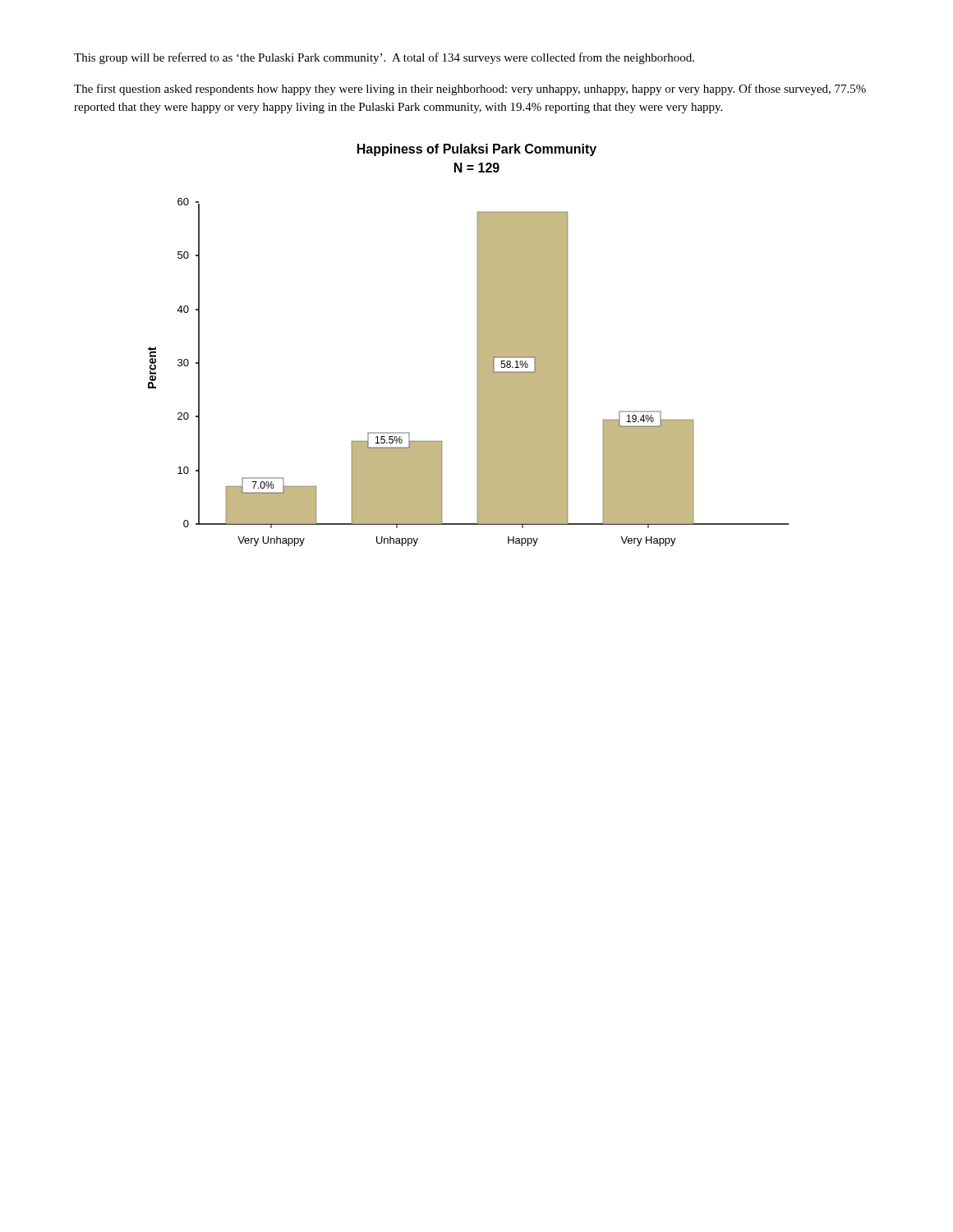
Task: Select the bar chart
Action: (476, 369)
